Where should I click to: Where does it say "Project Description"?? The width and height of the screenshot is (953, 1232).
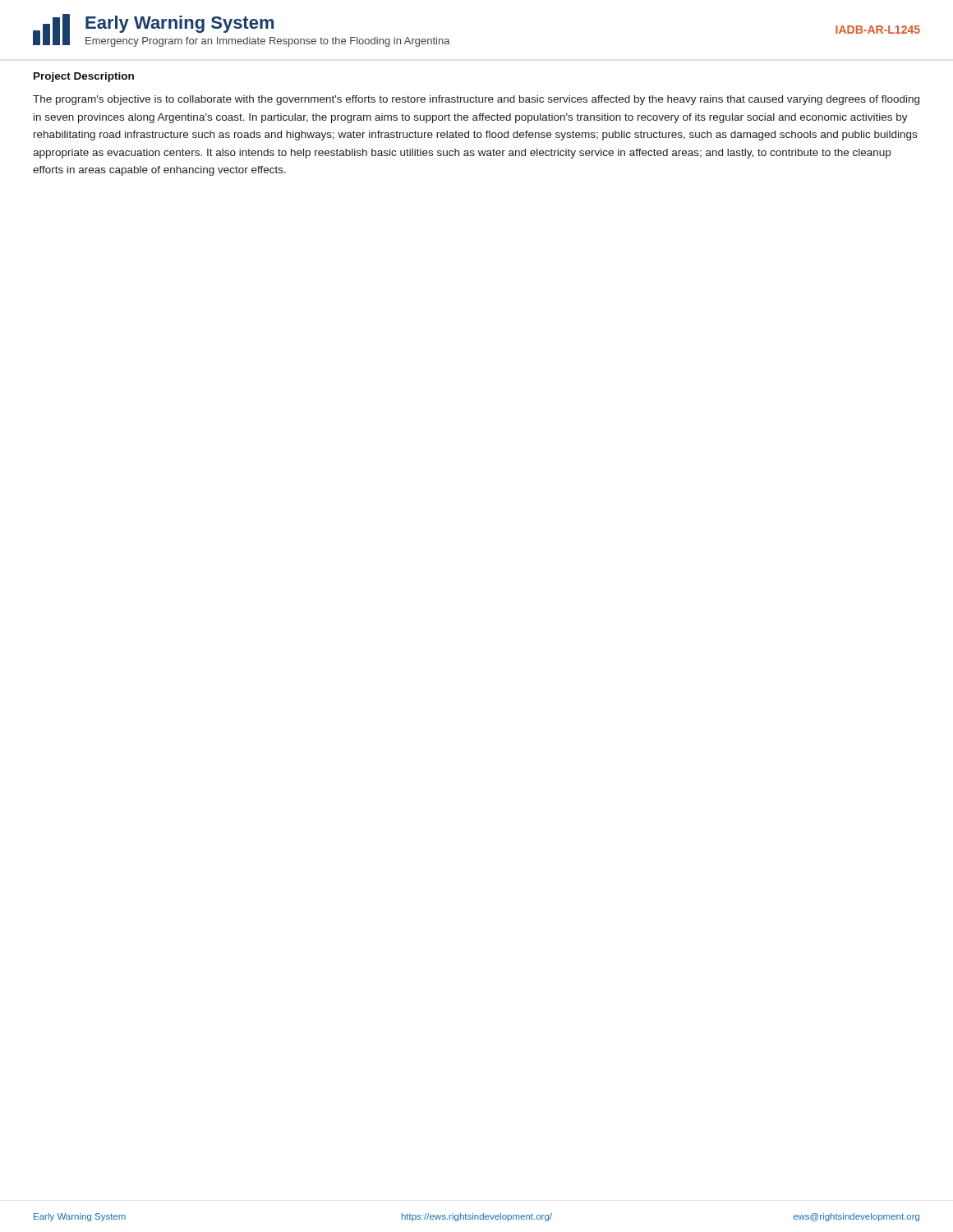click(84, 76)
